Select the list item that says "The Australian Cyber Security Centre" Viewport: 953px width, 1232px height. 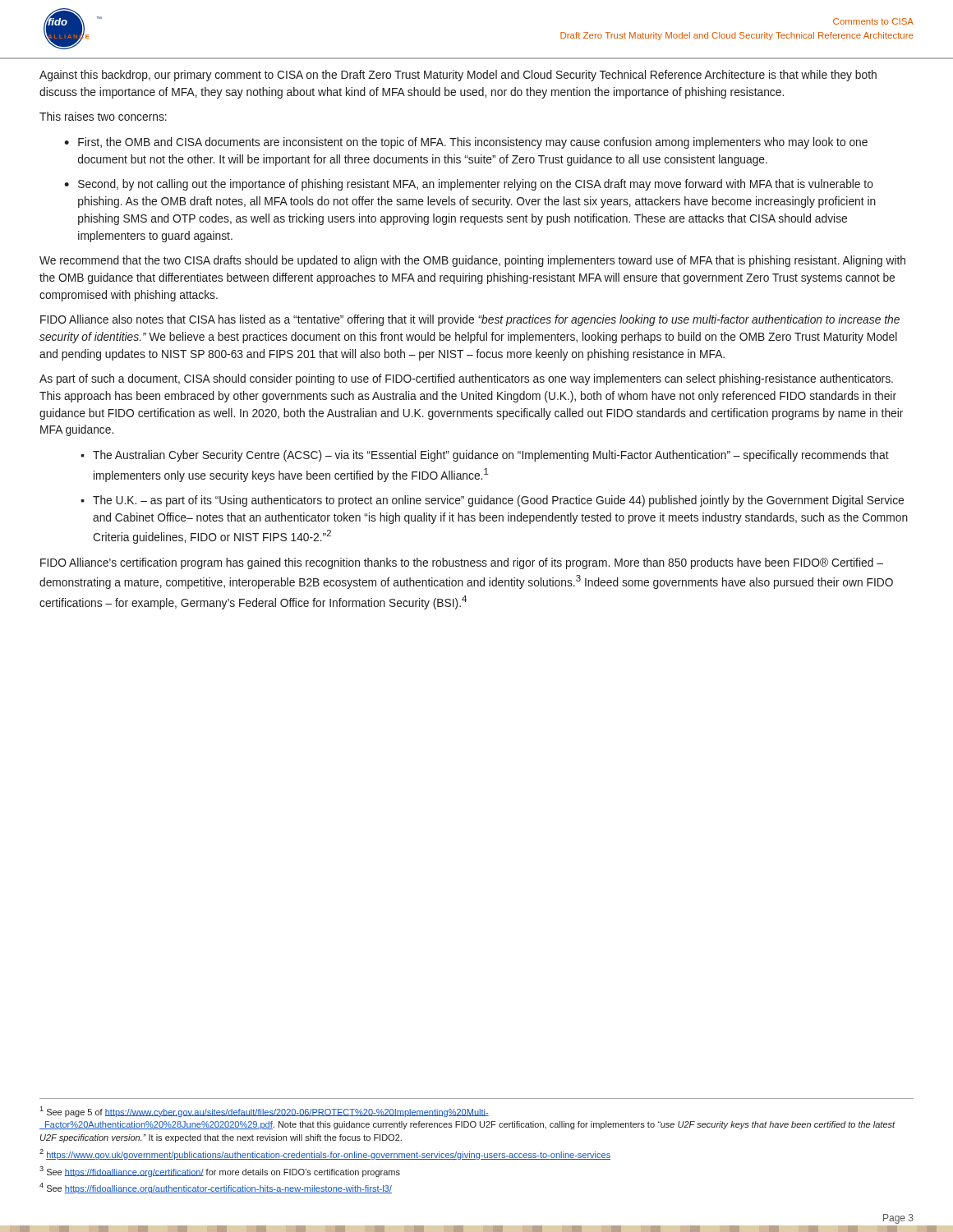coord(503,466)
